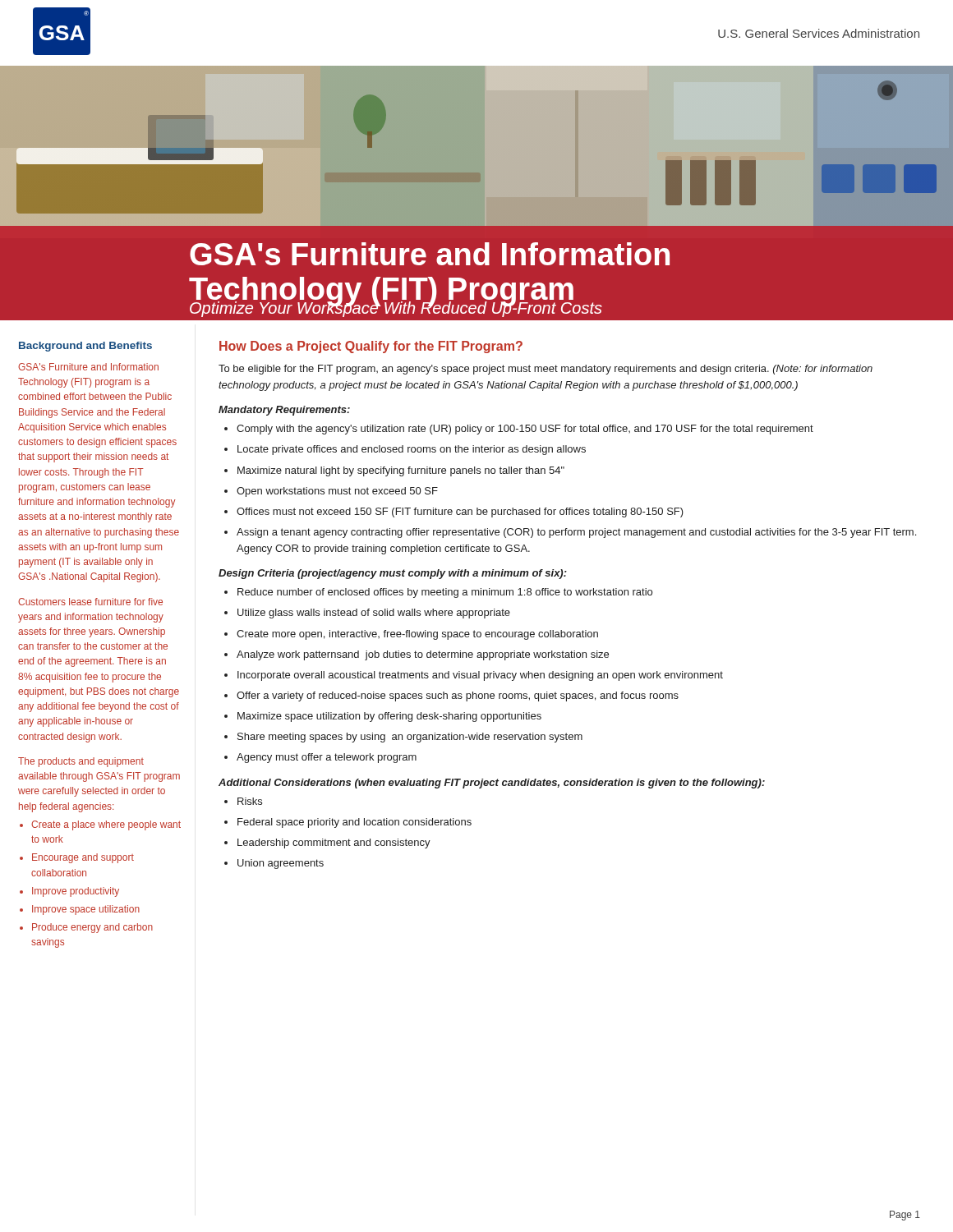Screen dimensions: 1232x953
Task: Select the region starting "Additional Considerations (when evaluating FIT project"
Action: (492, 782)
